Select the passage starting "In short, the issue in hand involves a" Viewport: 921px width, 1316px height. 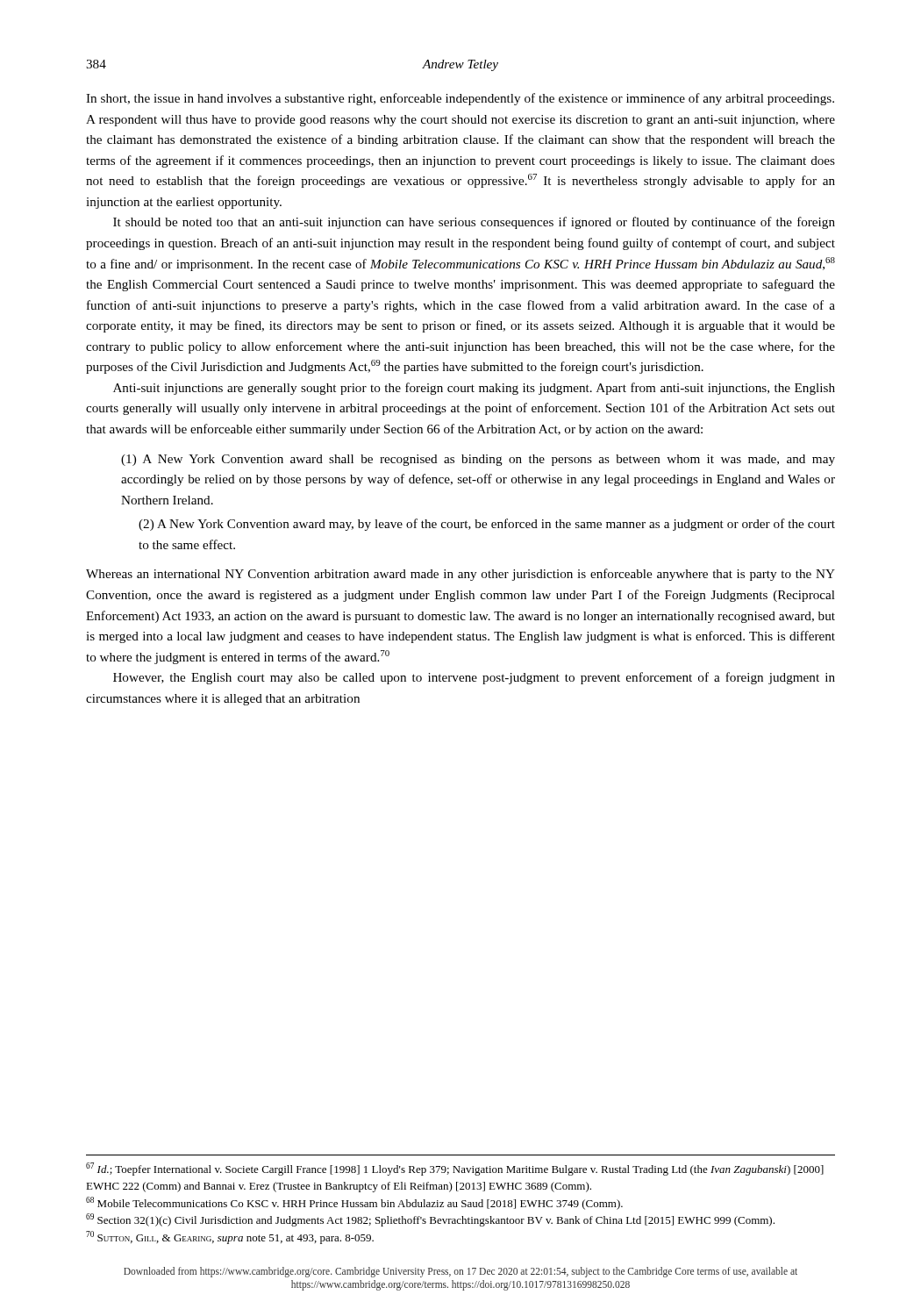(x=460, y=150)
